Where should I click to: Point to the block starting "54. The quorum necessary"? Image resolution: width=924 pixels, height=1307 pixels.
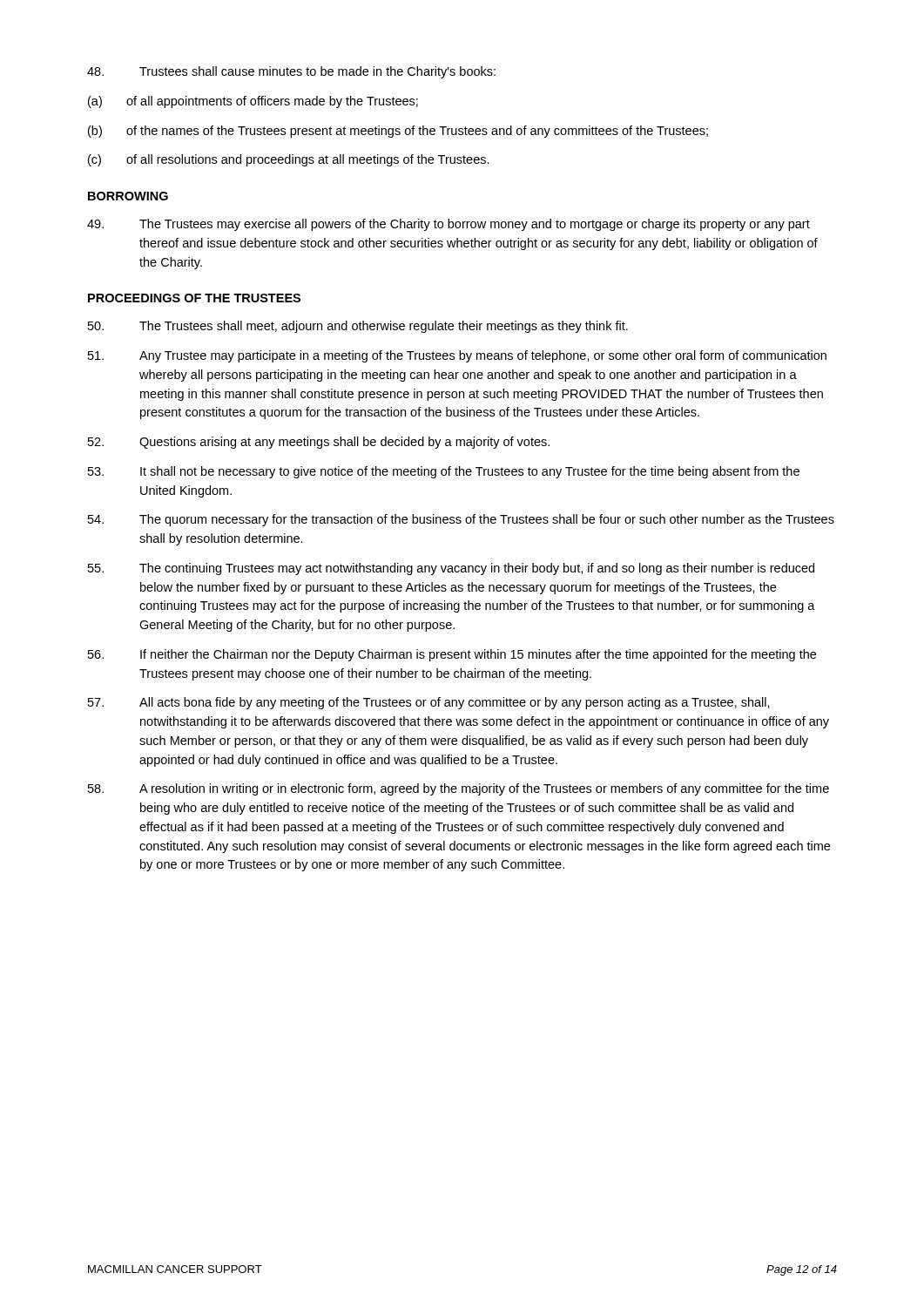click(462, 530)
